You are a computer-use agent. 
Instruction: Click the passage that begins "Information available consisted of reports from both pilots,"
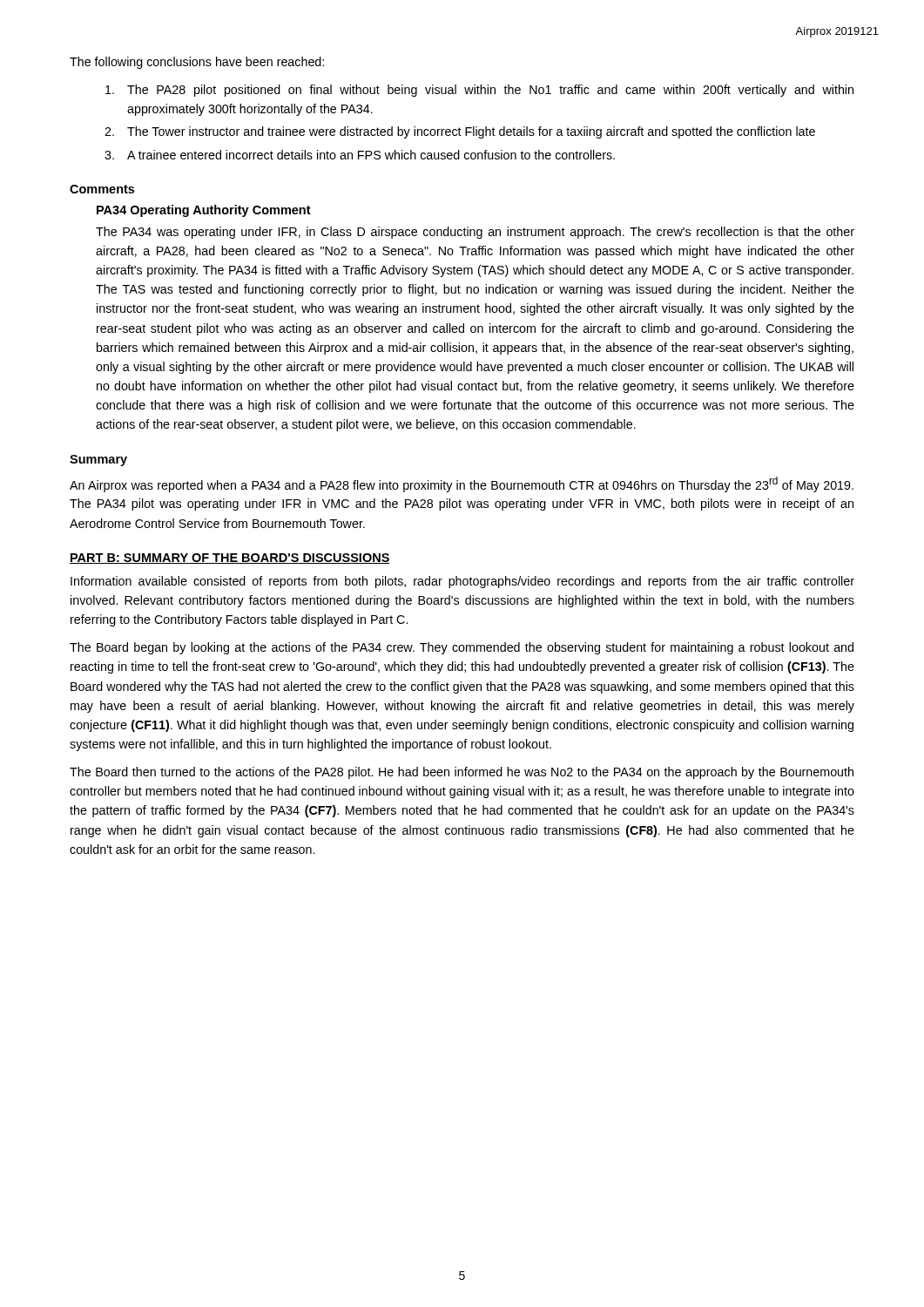tap(462, 600)
